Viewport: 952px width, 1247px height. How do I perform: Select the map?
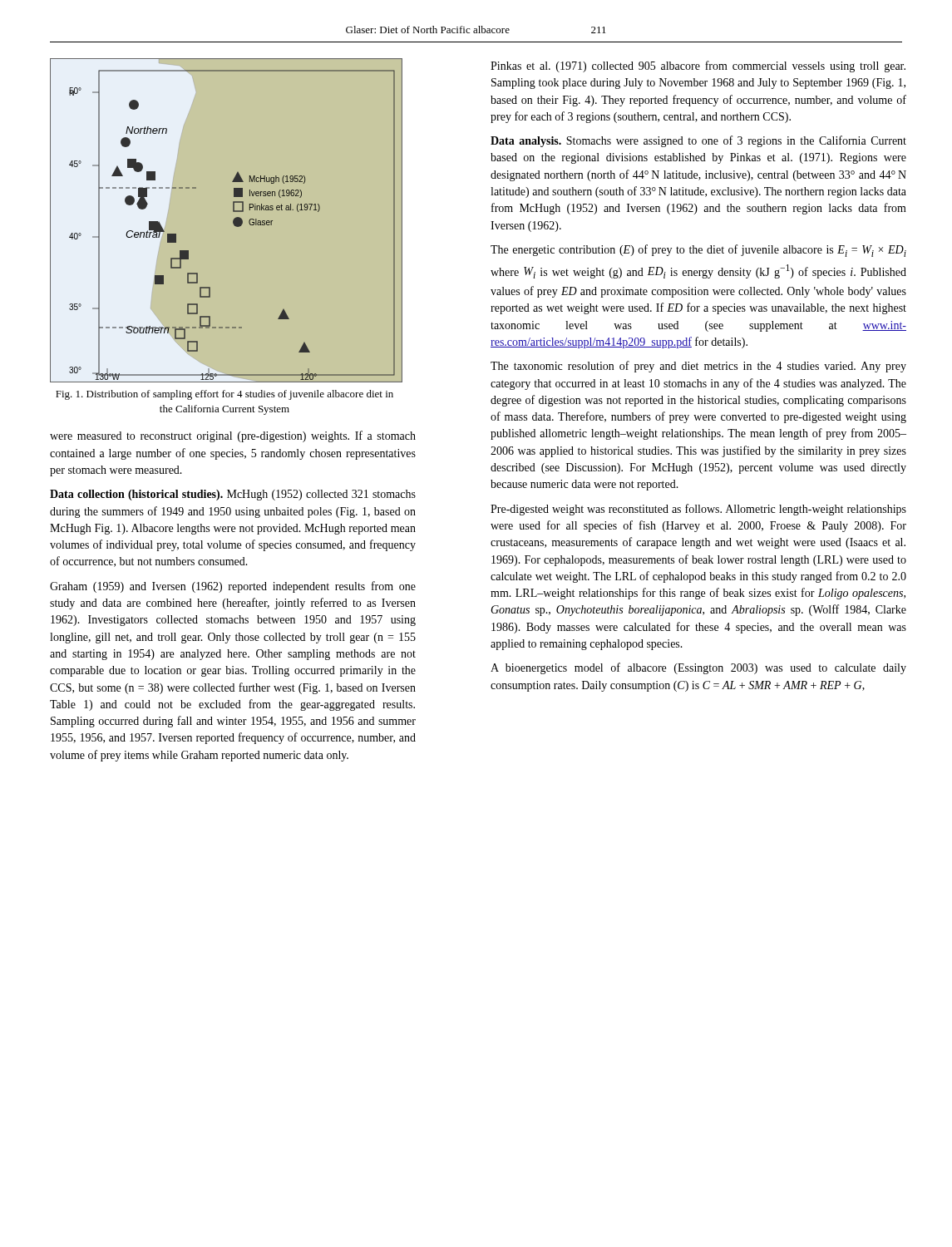pyautogui.click(x=226, y=220)
